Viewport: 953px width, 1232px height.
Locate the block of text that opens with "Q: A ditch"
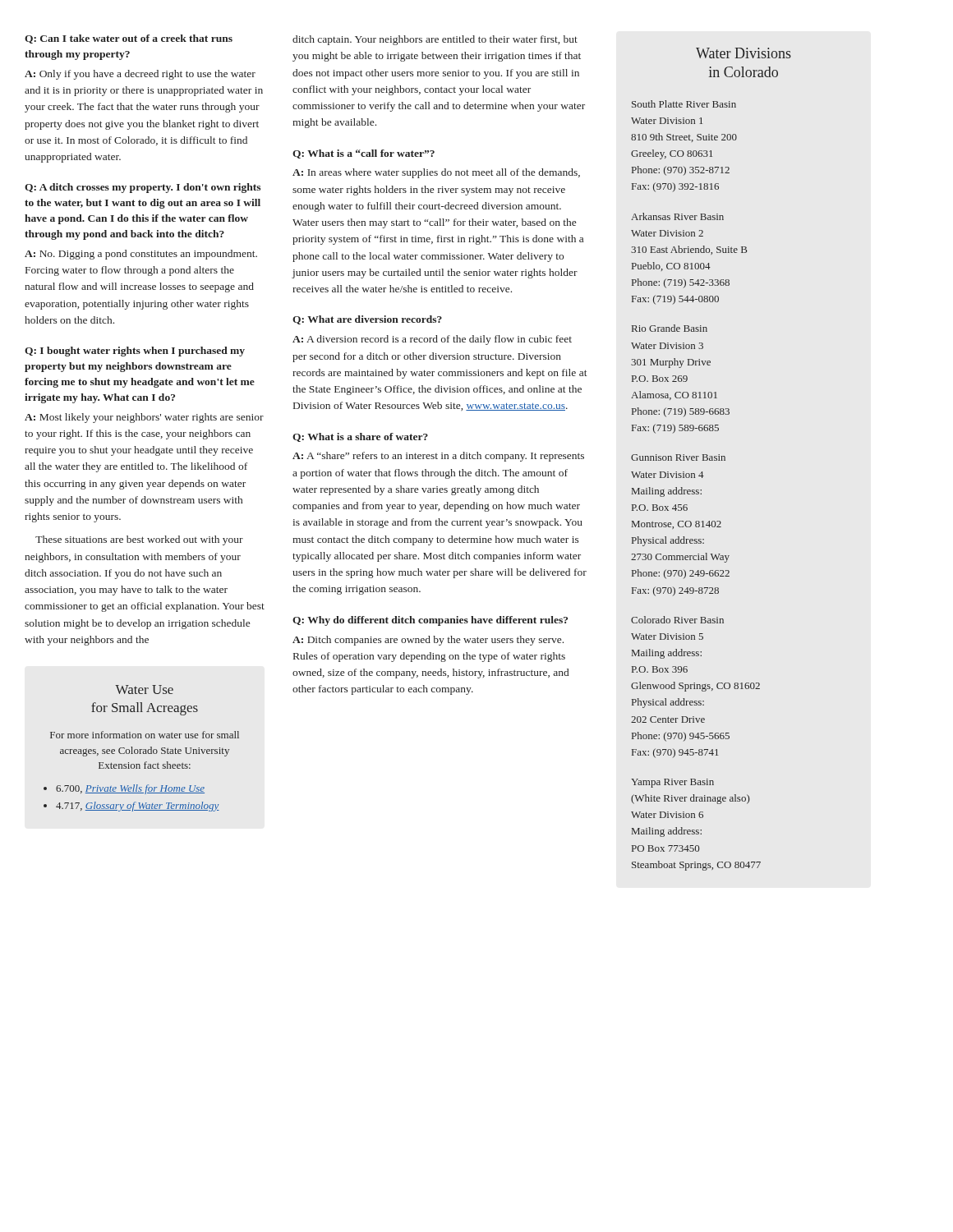(x=145, y=254)
